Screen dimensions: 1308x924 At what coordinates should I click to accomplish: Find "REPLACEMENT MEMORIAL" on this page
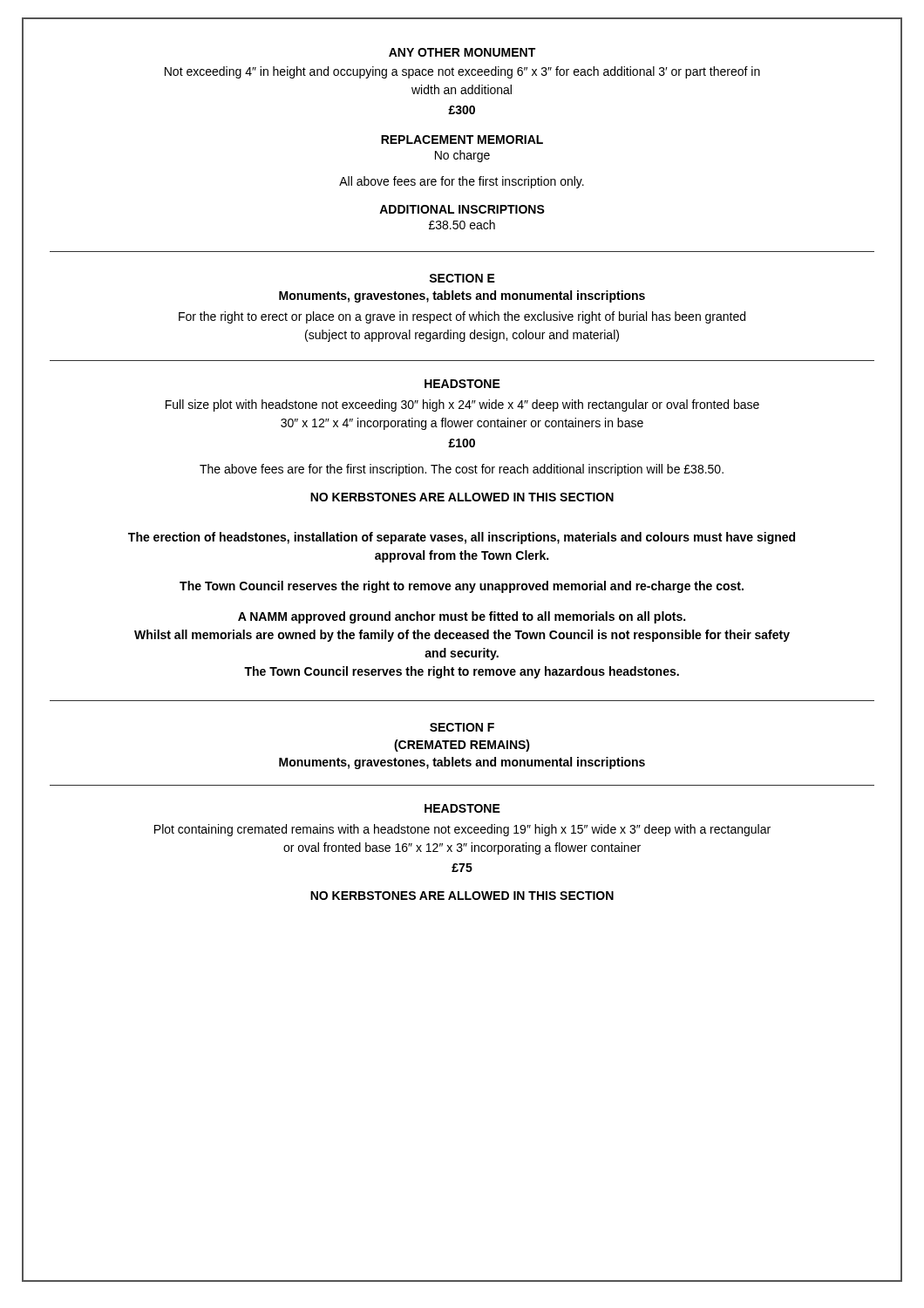pyautogui.click(x=462, y=139)
